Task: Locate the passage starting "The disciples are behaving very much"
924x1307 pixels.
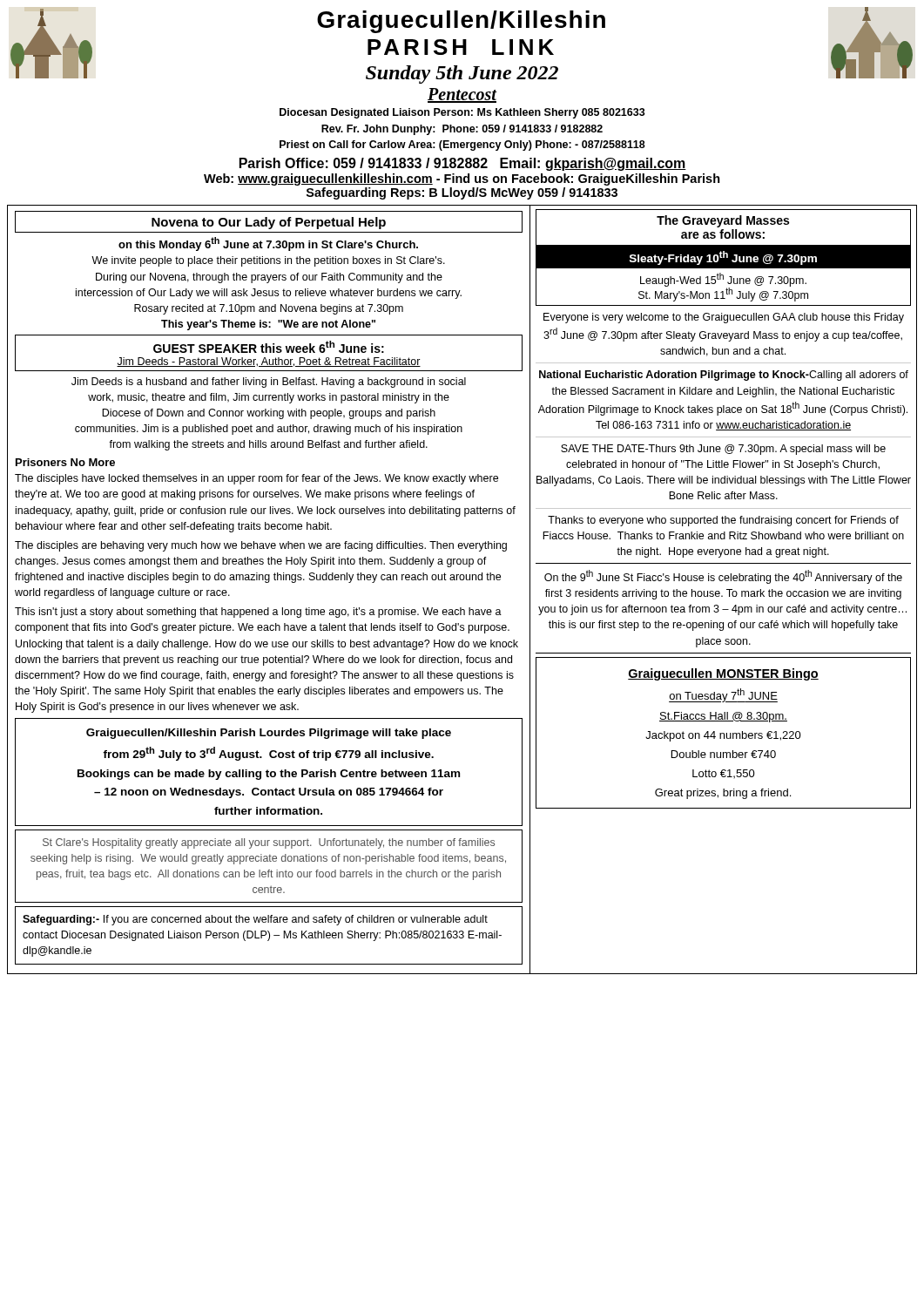Action: tap(261, 569)
